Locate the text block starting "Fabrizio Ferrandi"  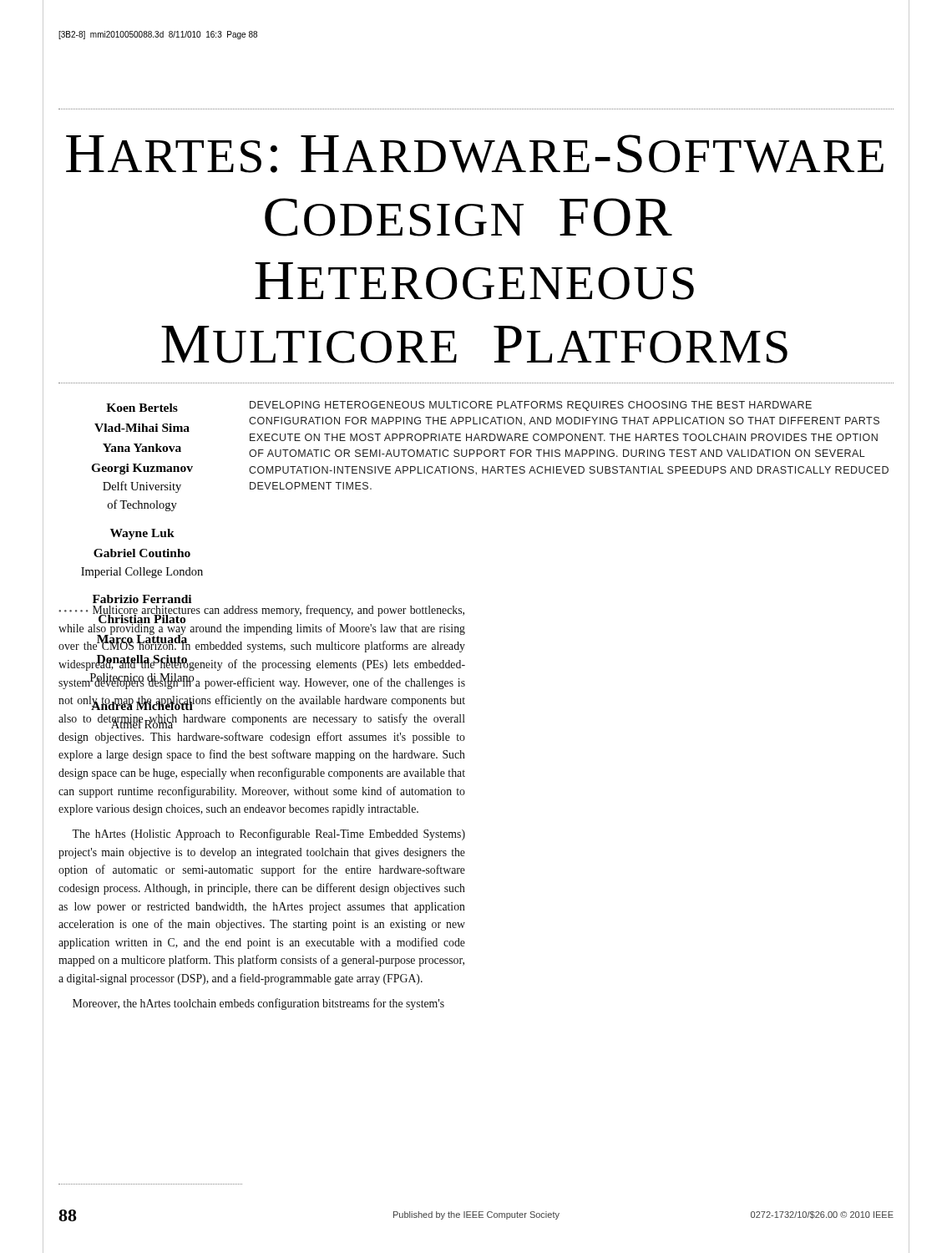[x=142, y=599]
